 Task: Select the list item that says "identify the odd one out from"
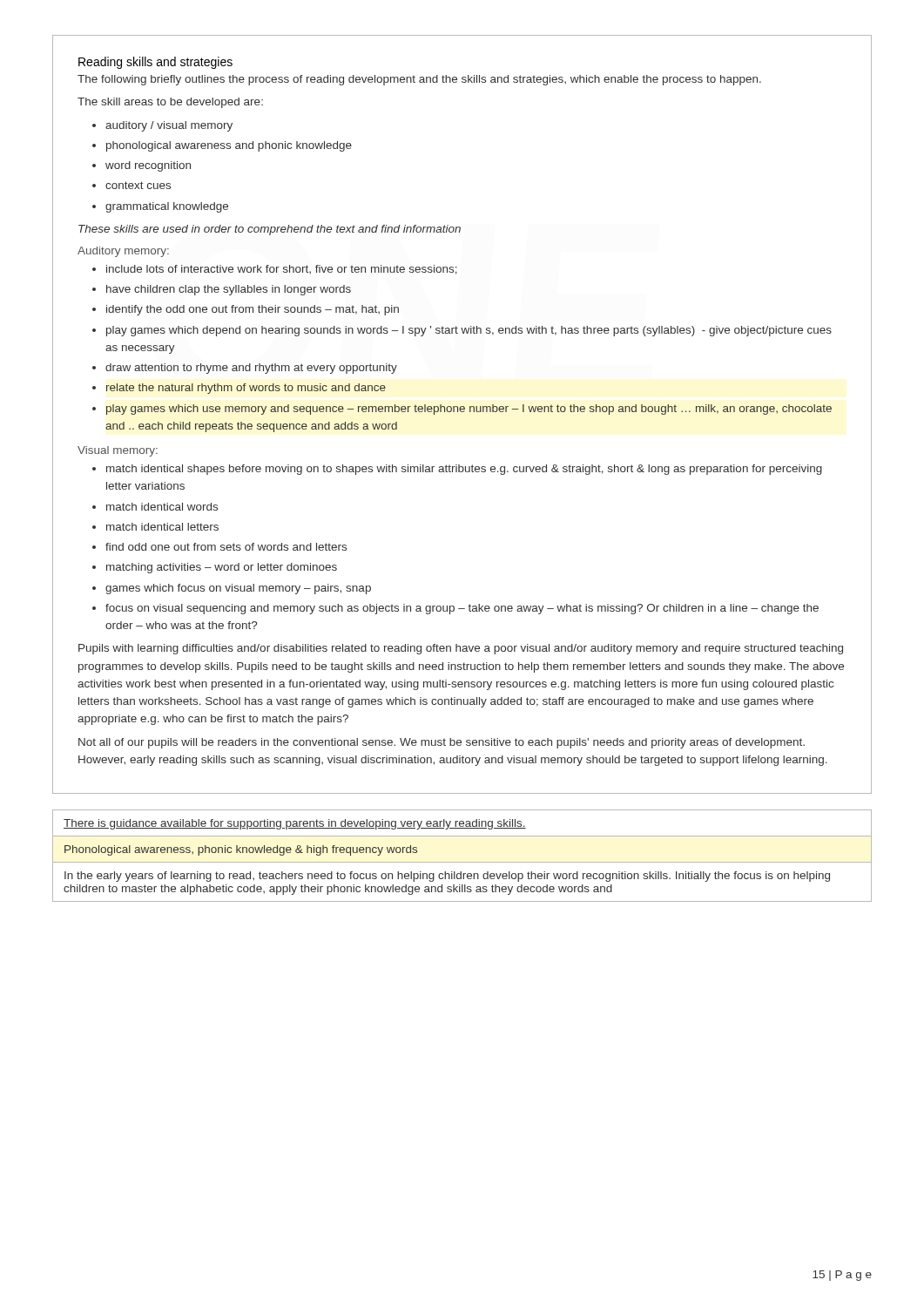(252, 309)
